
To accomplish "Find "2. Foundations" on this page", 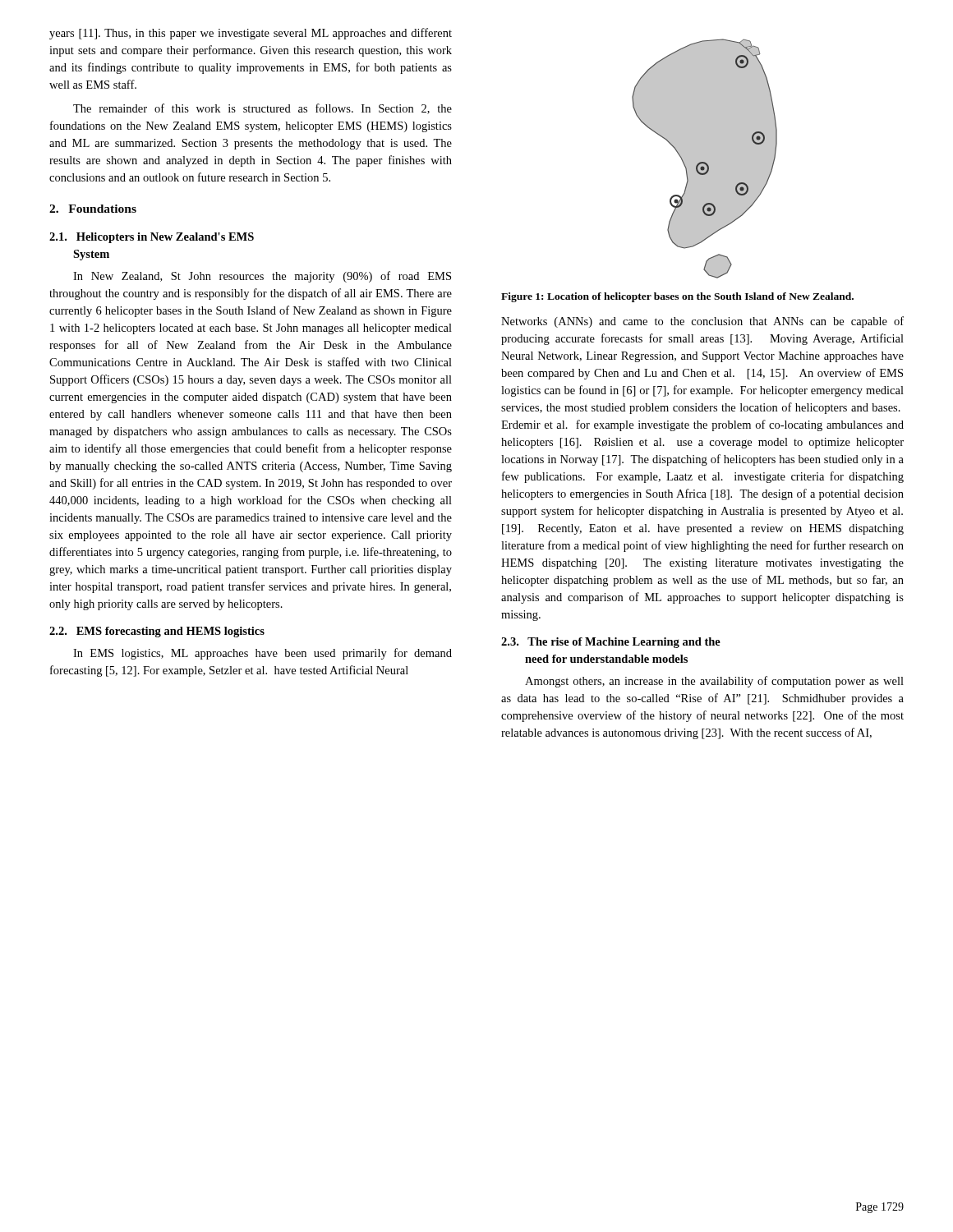I will [x=93, y=209].
